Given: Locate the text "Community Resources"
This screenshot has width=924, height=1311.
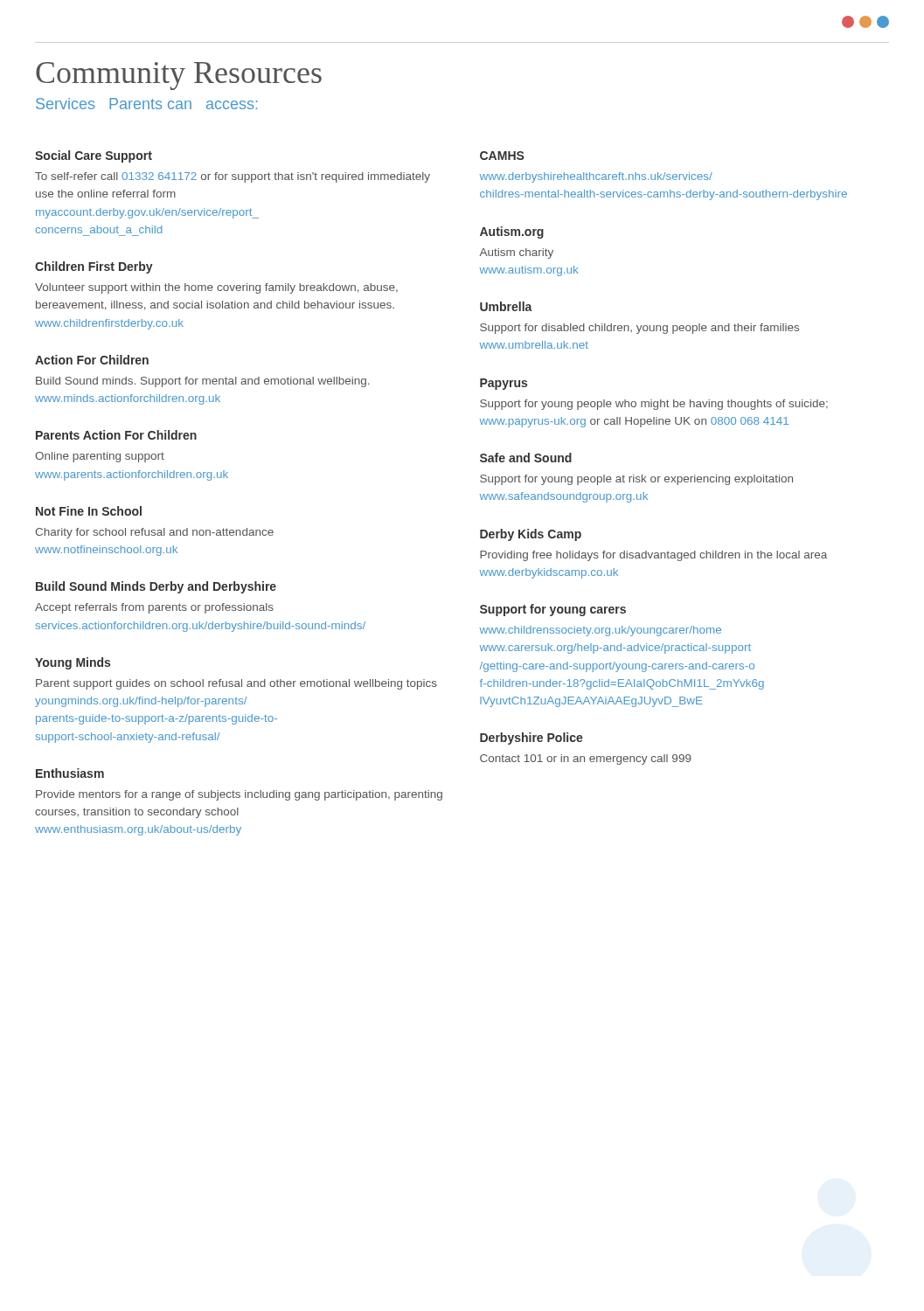Looking at the screenshot, I should 179,73.
